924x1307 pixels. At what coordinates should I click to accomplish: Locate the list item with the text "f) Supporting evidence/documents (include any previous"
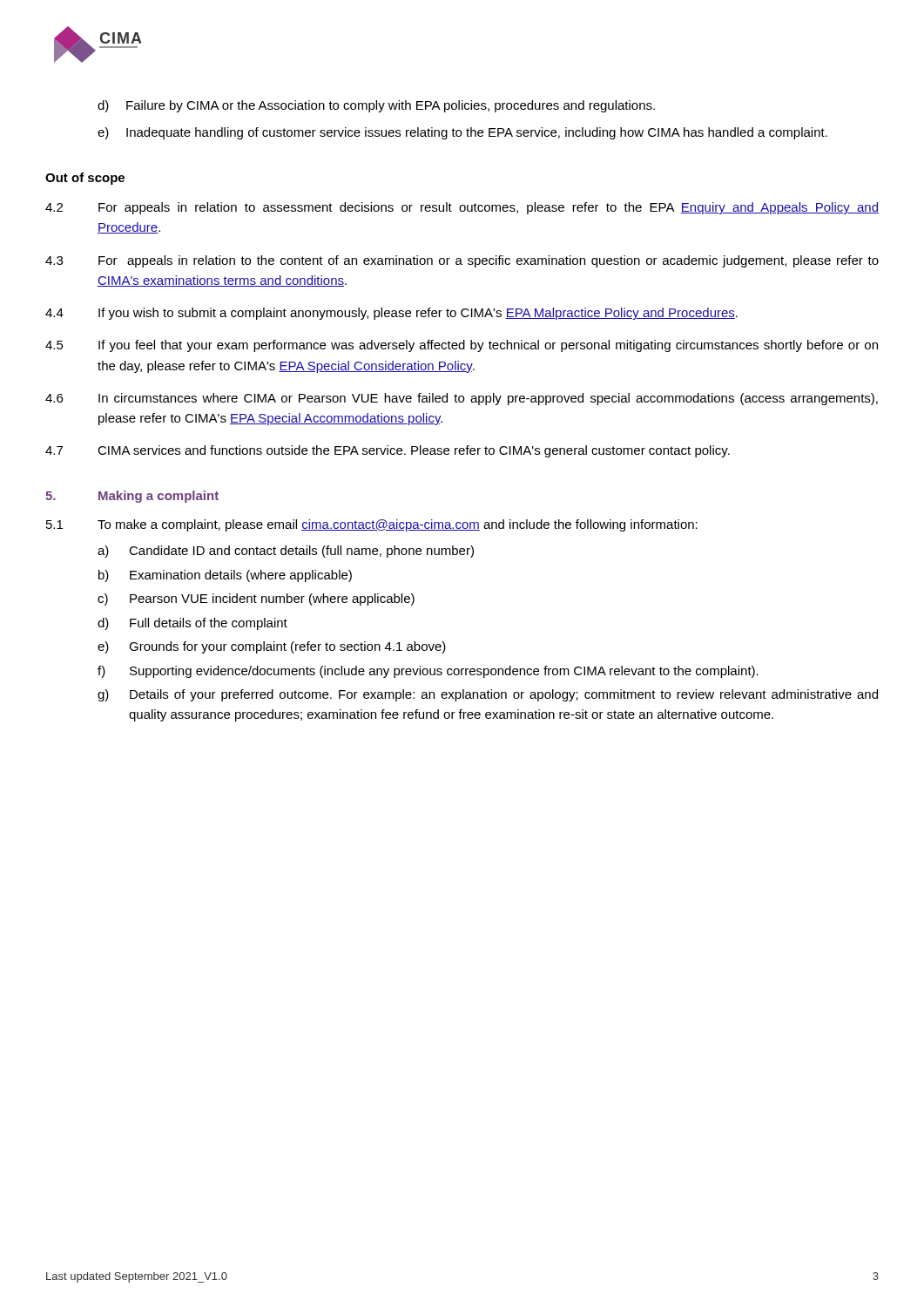pyautogui.click(x=488, y=671)
